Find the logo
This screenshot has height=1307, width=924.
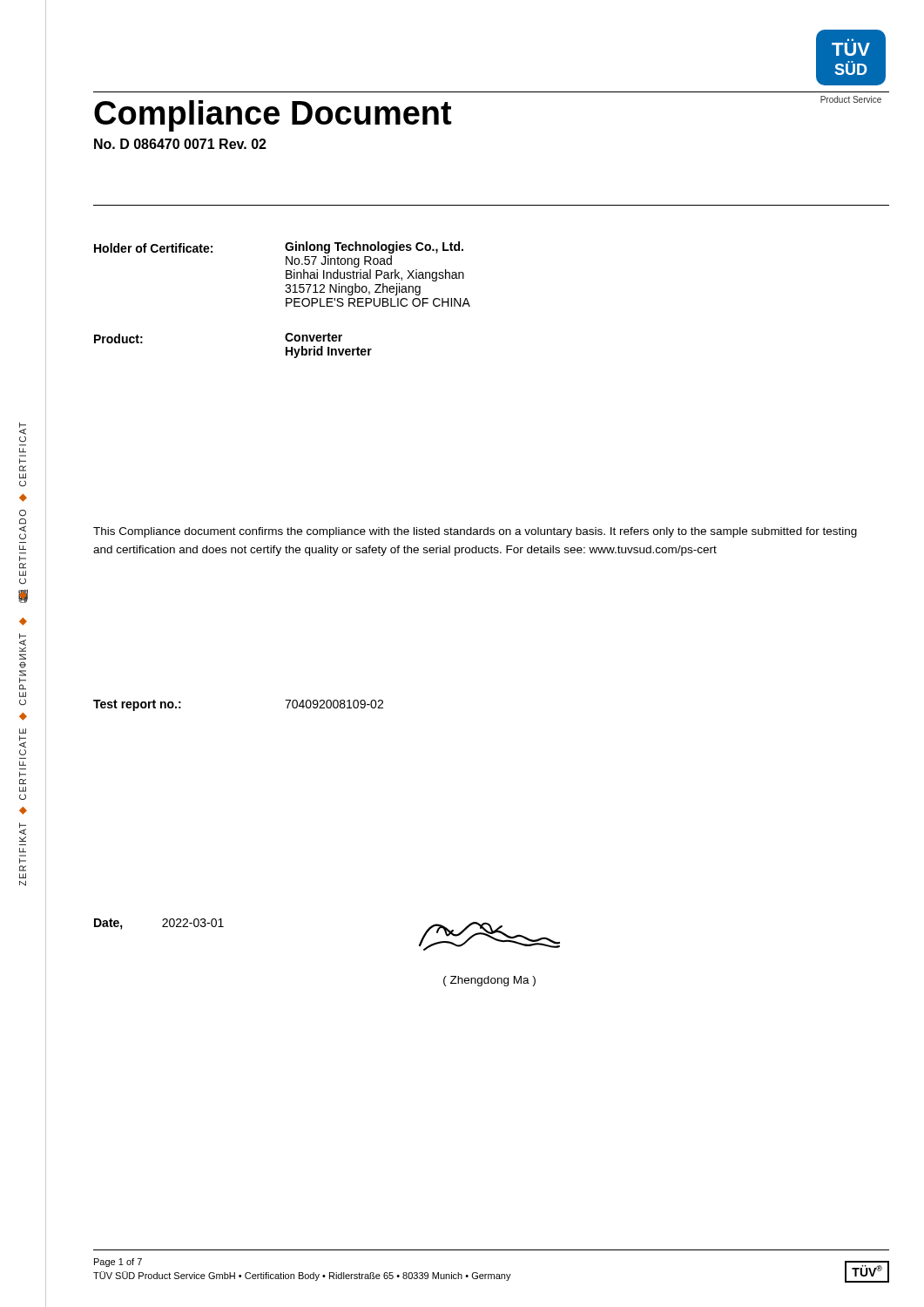point(851,65)
